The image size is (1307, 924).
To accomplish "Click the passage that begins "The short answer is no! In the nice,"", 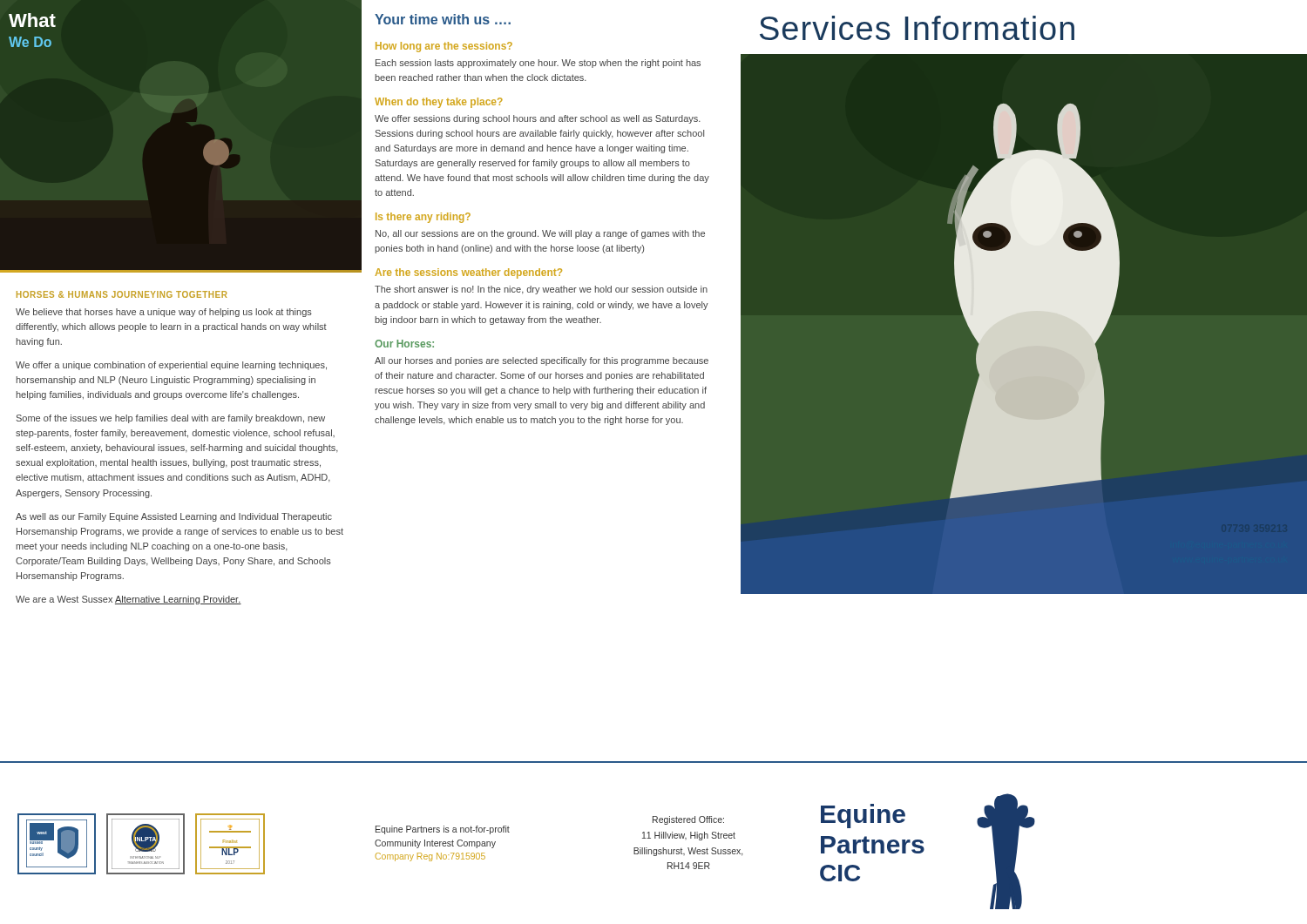I will pos(541,304).
